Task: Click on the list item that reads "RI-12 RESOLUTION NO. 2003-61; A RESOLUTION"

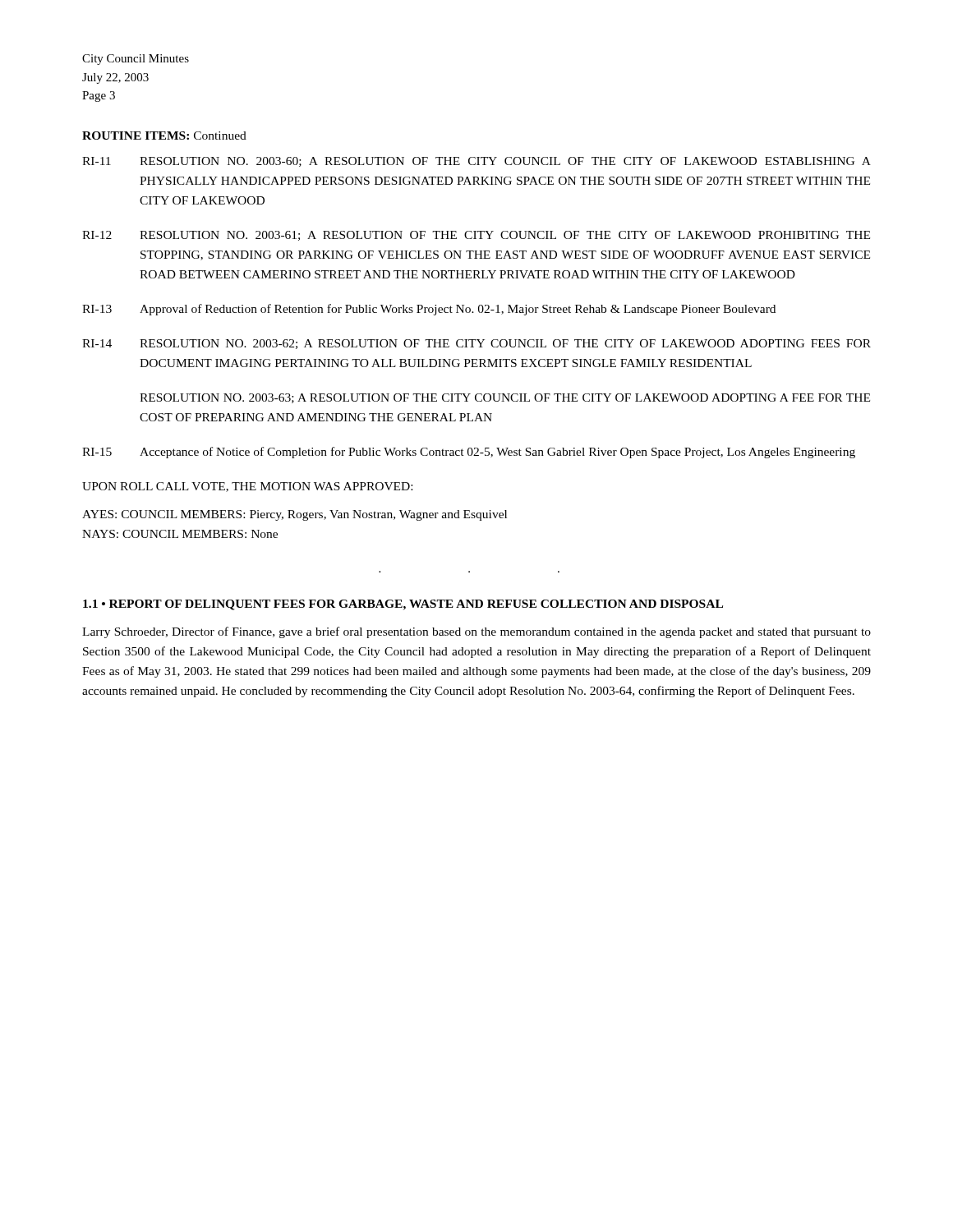Action: click(476, 254)
